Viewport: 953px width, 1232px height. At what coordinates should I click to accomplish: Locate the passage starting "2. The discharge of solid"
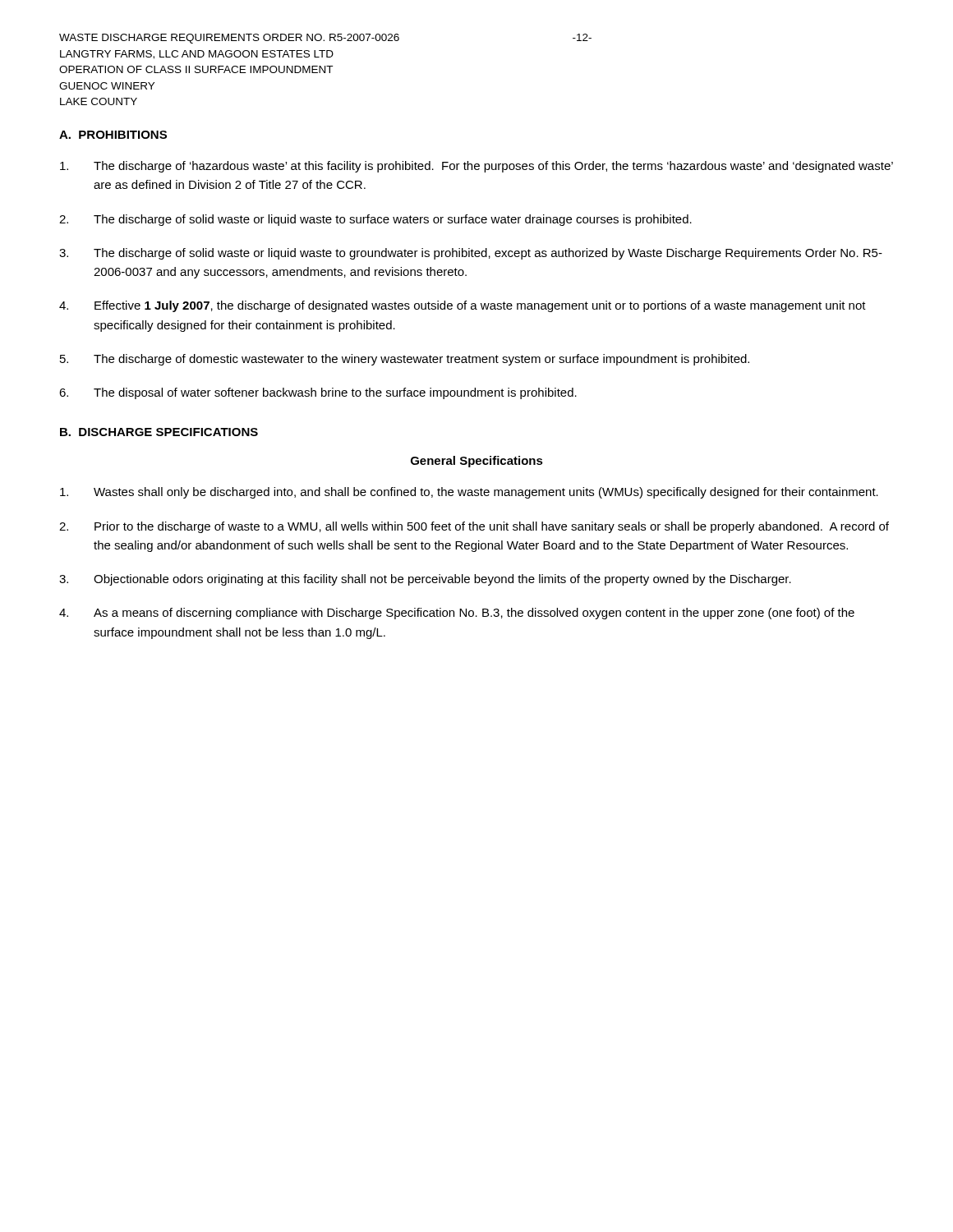pos(476,219)
